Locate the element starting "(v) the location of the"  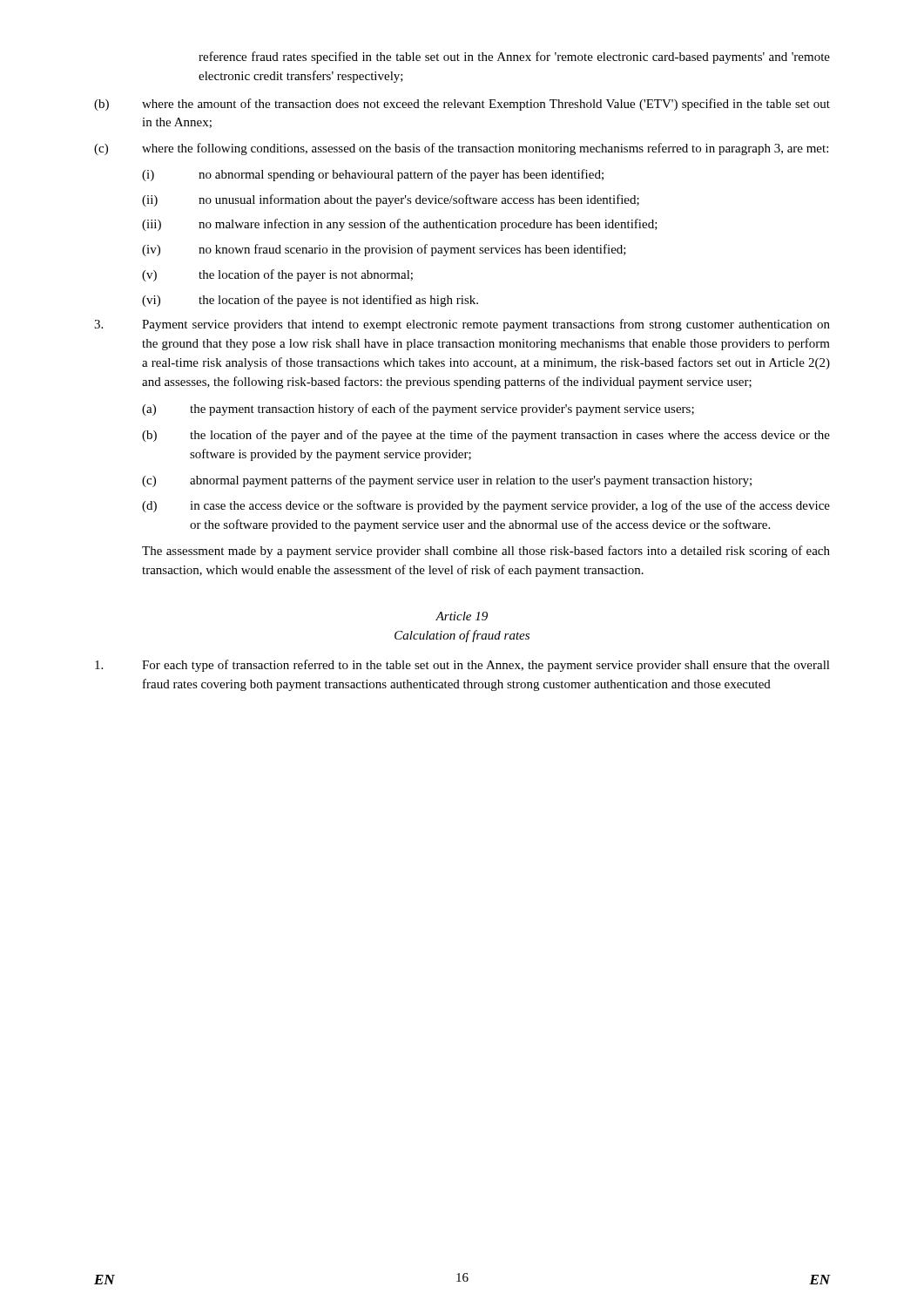coord(277,275)
